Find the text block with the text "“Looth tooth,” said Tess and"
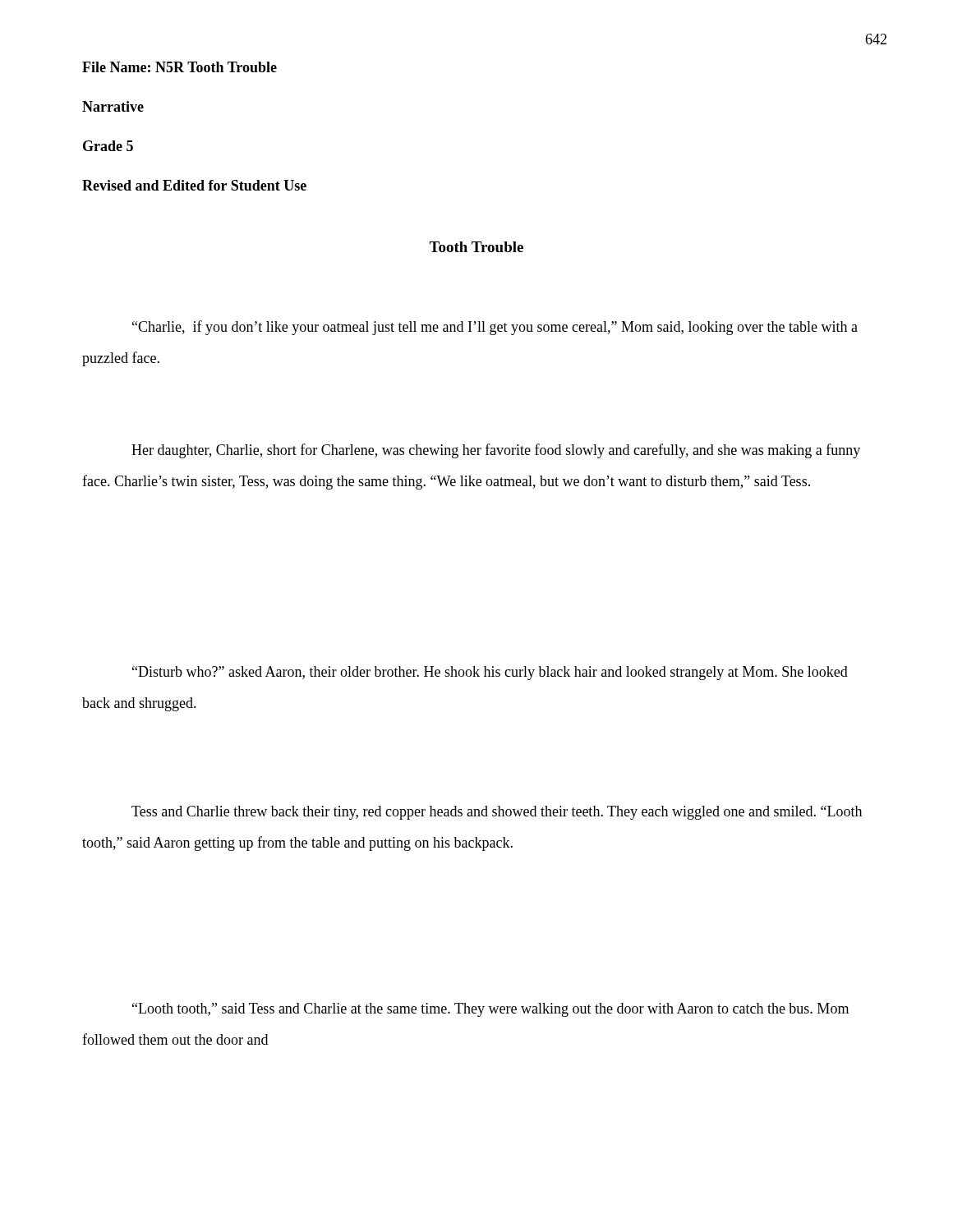 coord(476,1025)
